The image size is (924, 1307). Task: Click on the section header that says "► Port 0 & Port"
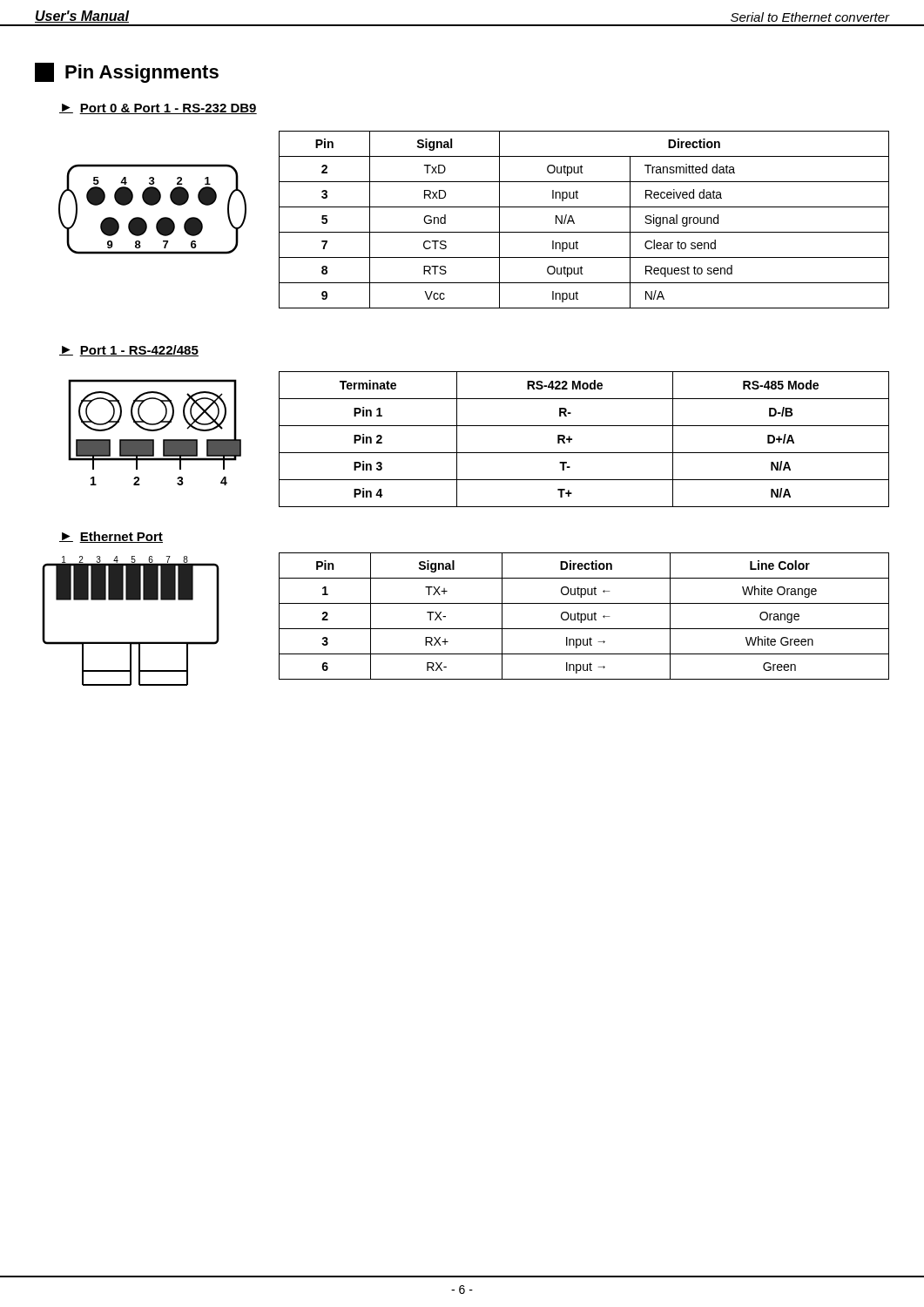pyautogui.click(x=158, y=107)
